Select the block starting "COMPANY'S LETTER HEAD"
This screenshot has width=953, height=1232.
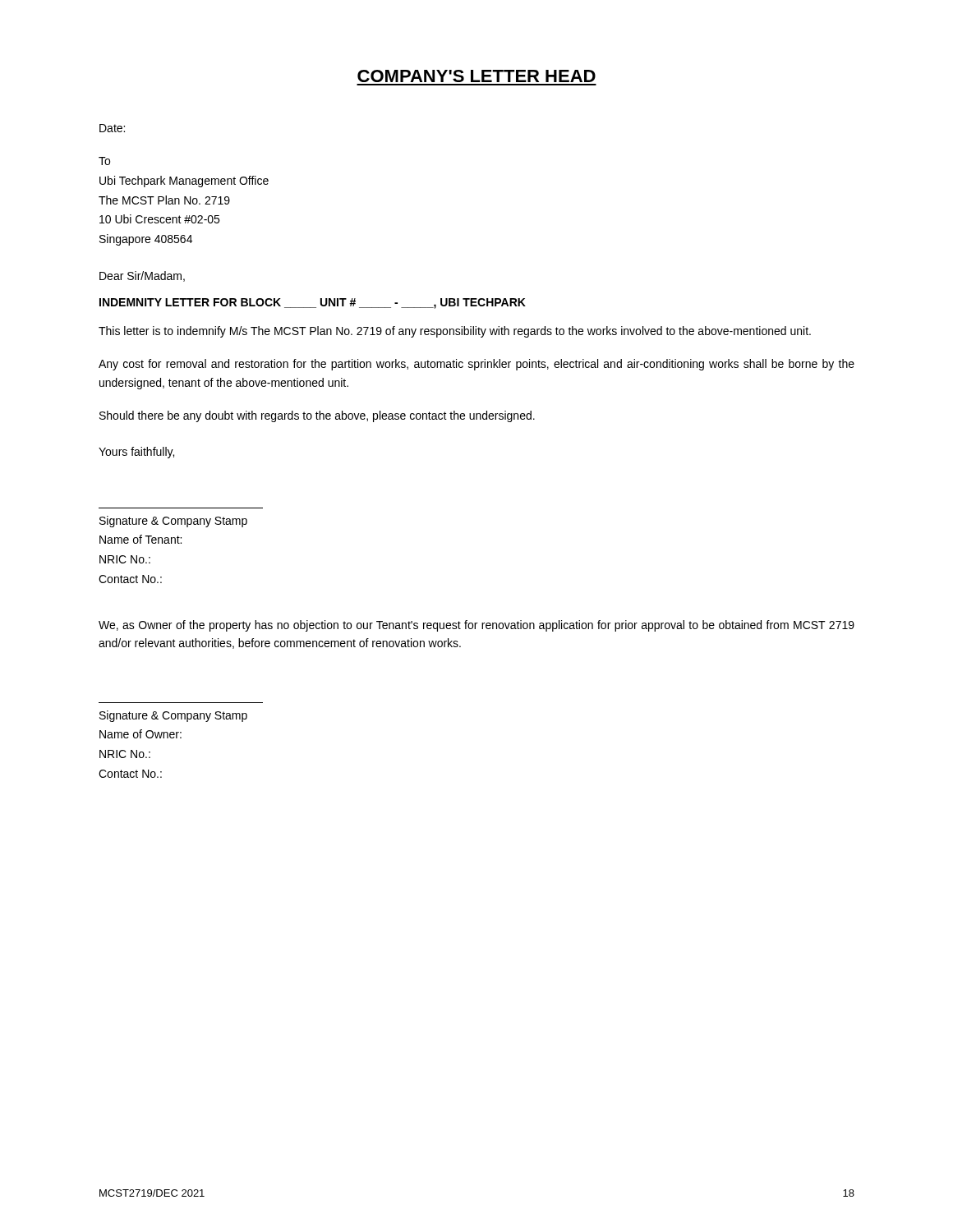click(x=476, y=76)
